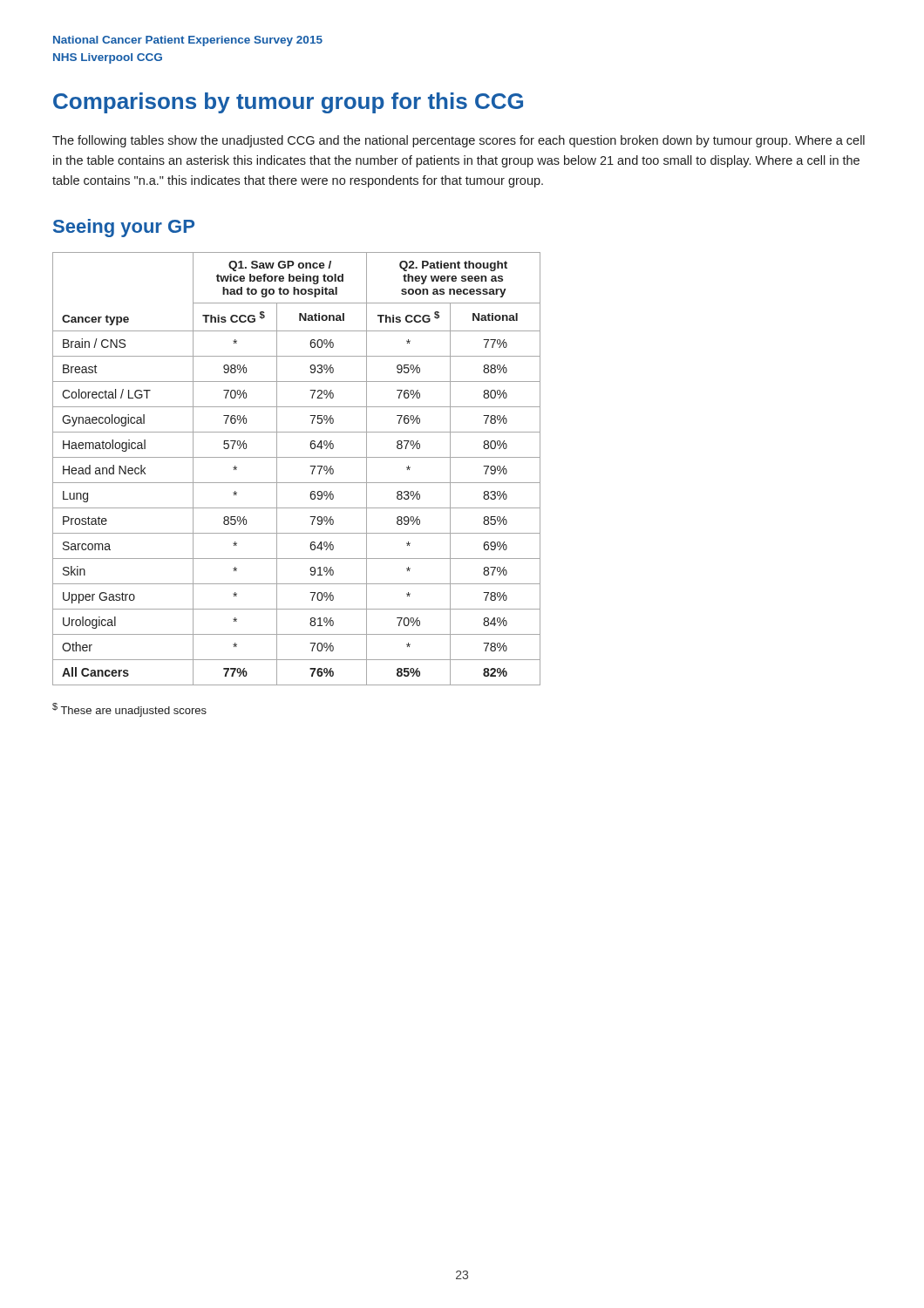Screen dimensions: 1308x924
Task: Click the title that begins "Comparisons by tumour group for"
Action: [x=462, y=101]
